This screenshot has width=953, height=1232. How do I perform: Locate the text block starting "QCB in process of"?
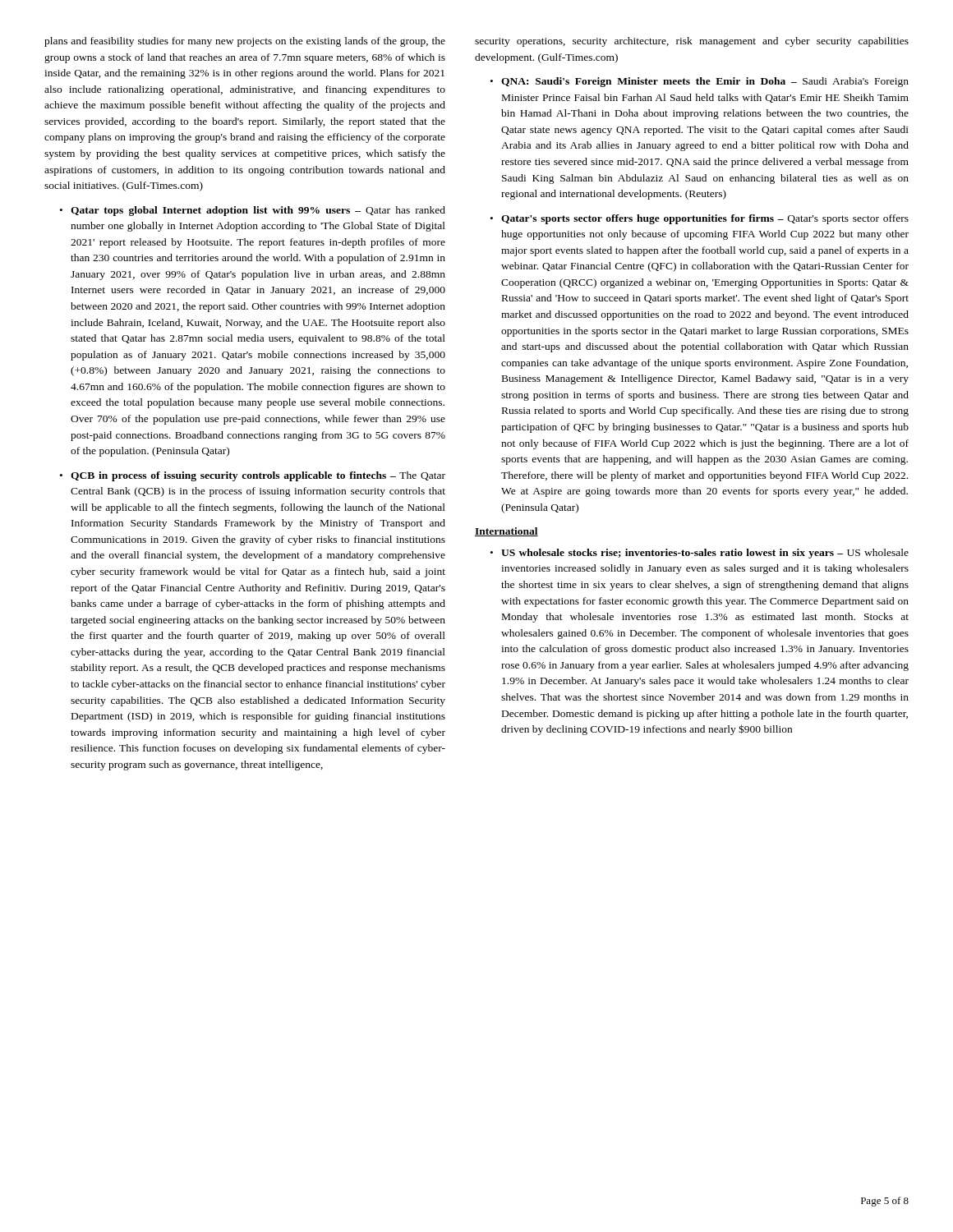tap(258, 619)
